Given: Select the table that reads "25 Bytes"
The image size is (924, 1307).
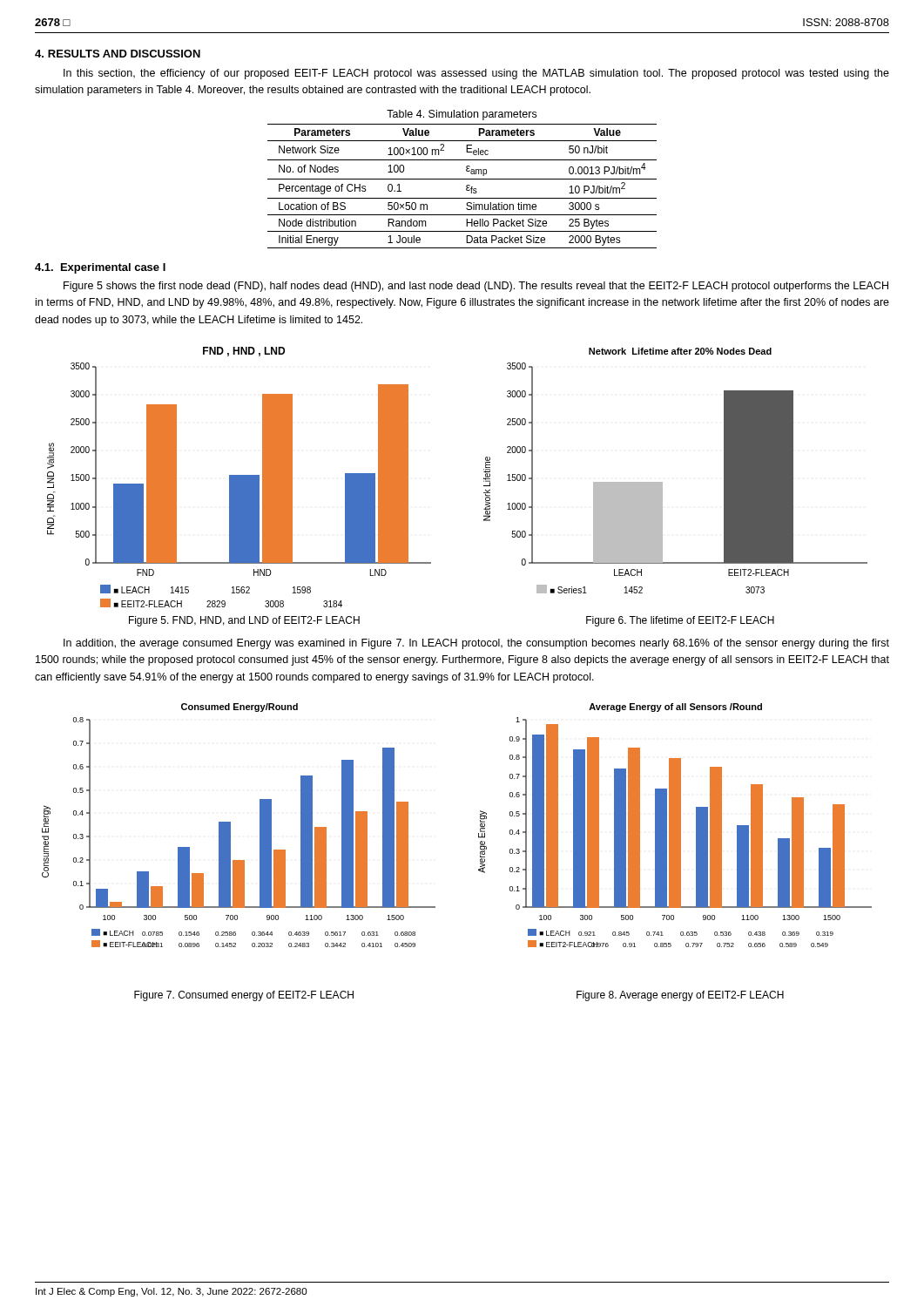Looking at the screenshot, I should pos(462,178).
